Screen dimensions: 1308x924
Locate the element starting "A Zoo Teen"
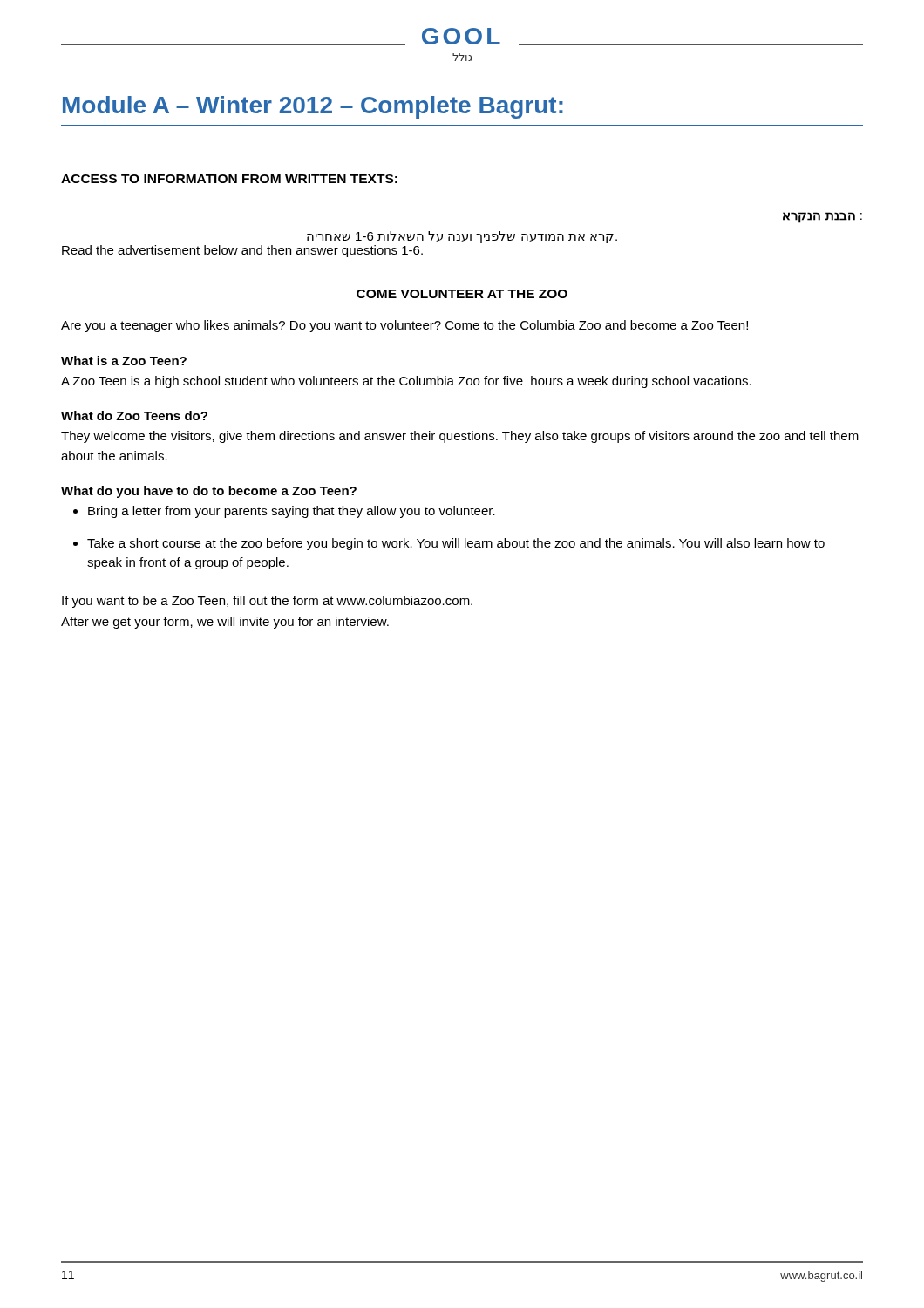point(407,380)
